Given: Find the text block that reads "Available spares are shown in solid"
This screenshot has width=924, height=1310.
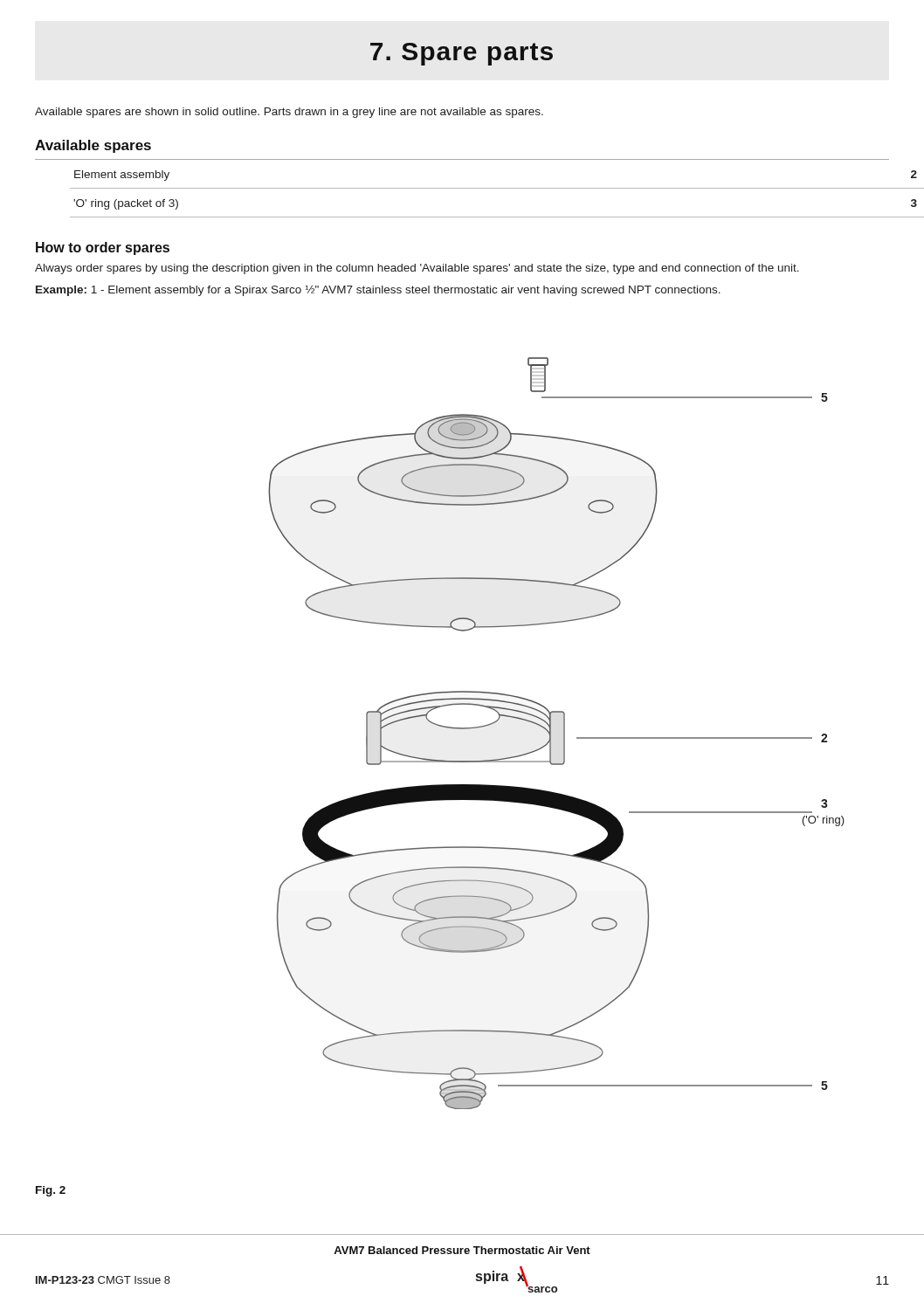Looking at the screenshot, I should (x=289, y=111).
